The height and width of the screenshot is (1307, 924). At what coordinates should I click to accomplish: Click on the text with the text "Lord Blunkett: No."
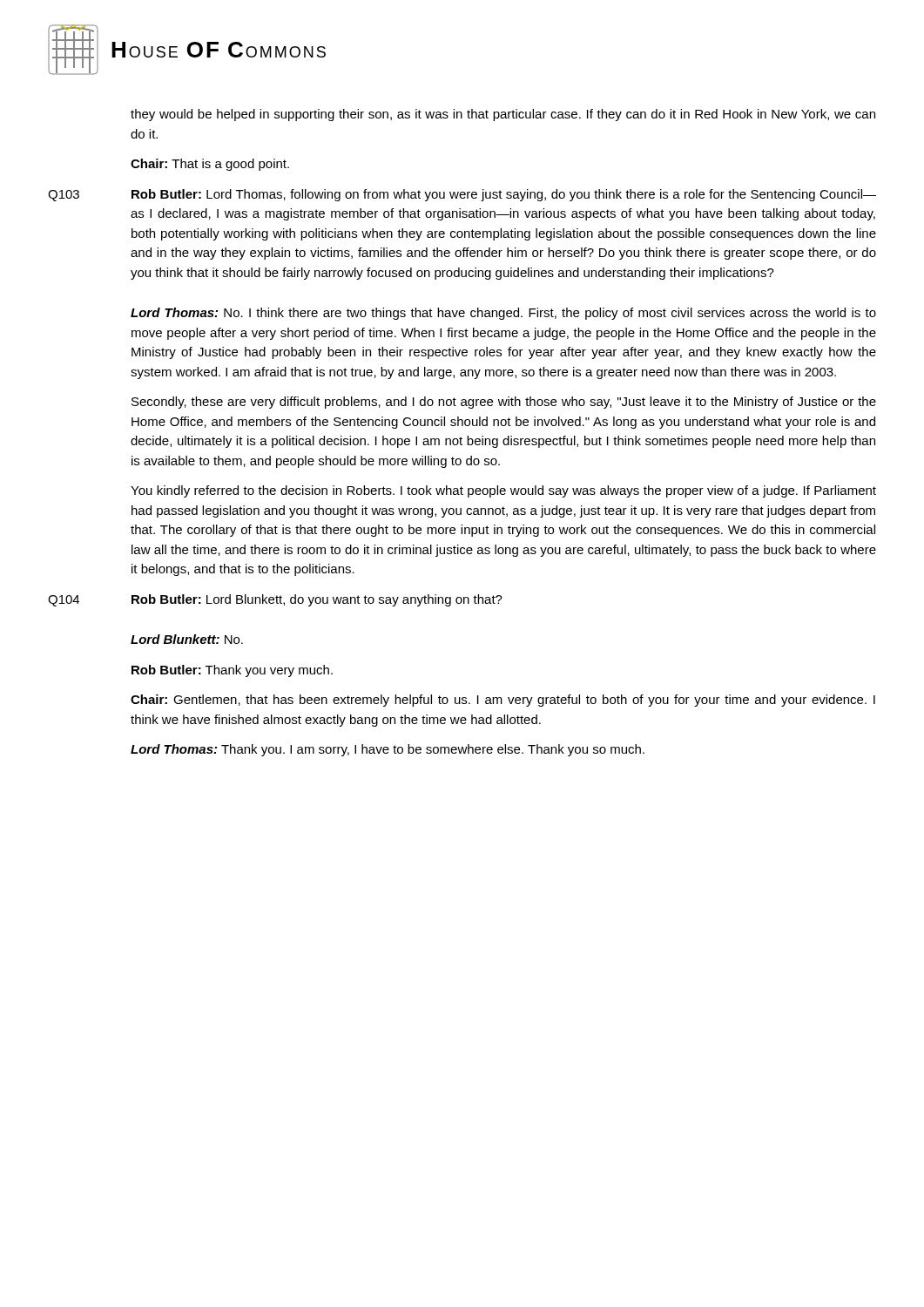[x=187, y=639]
